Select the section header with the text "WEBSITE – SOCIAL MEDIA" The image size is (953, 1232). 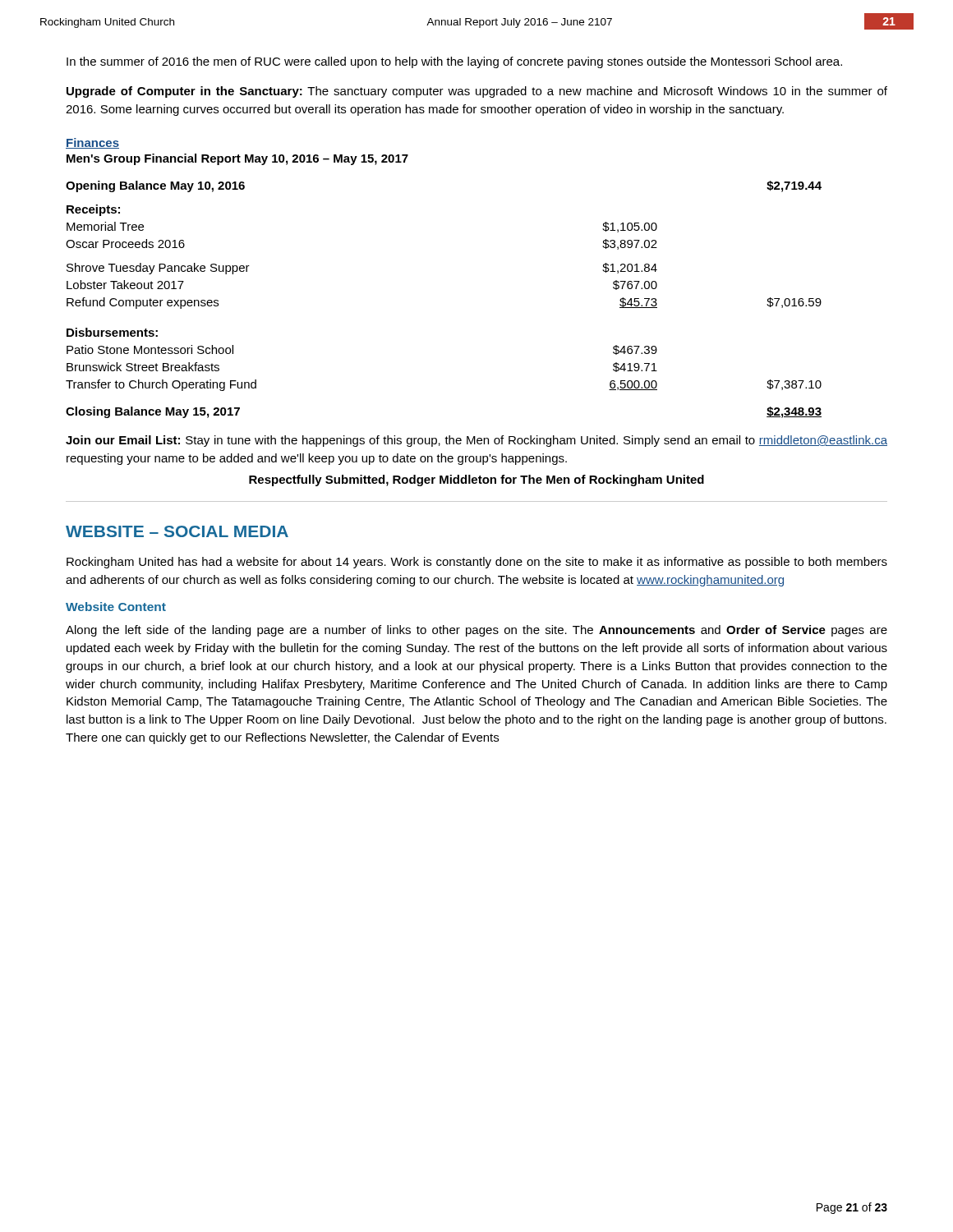point(177,531)
